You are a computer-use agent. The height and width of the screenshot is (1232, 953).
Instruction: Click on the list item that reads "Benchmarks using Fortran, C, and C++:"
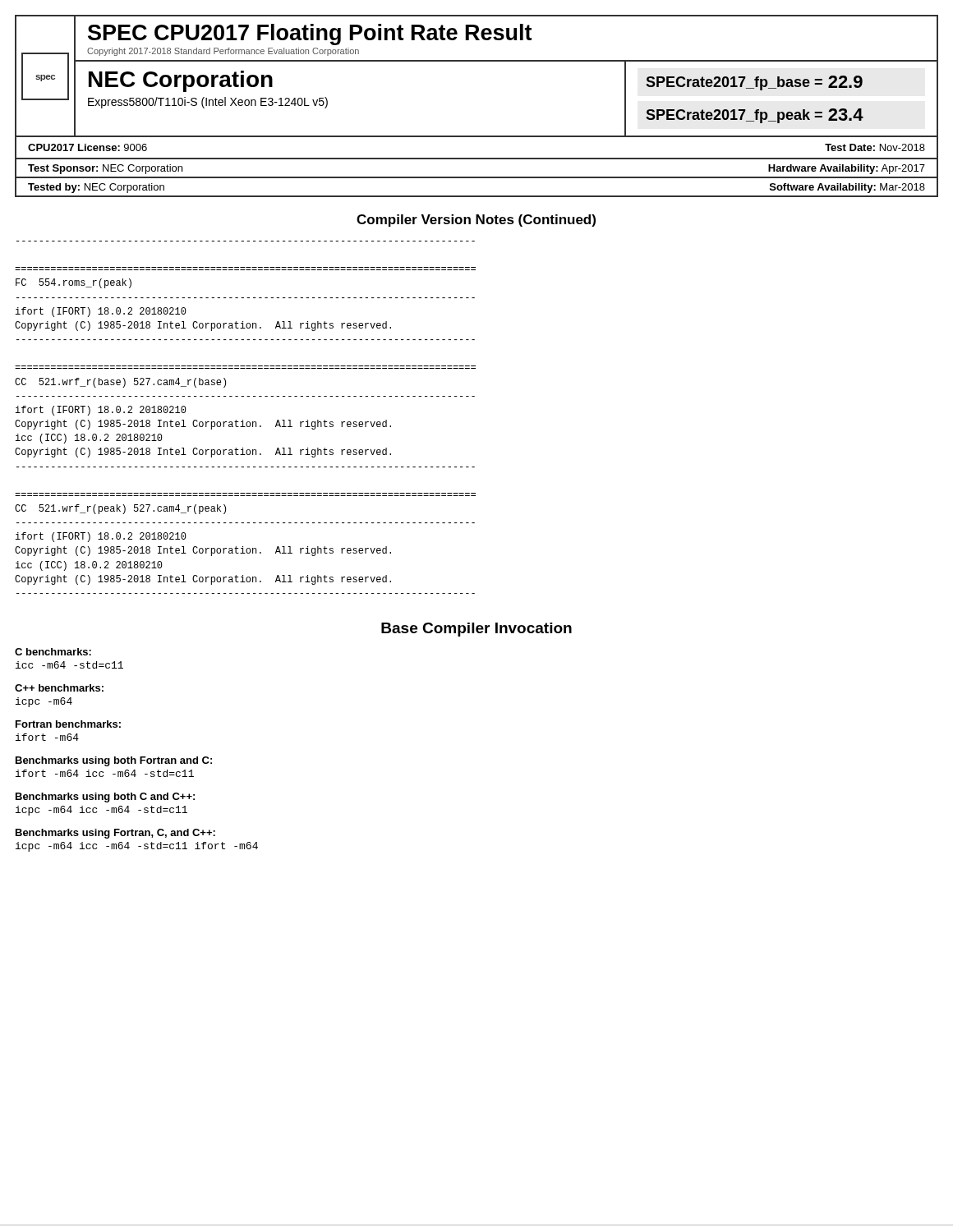[x=115, y=834]
